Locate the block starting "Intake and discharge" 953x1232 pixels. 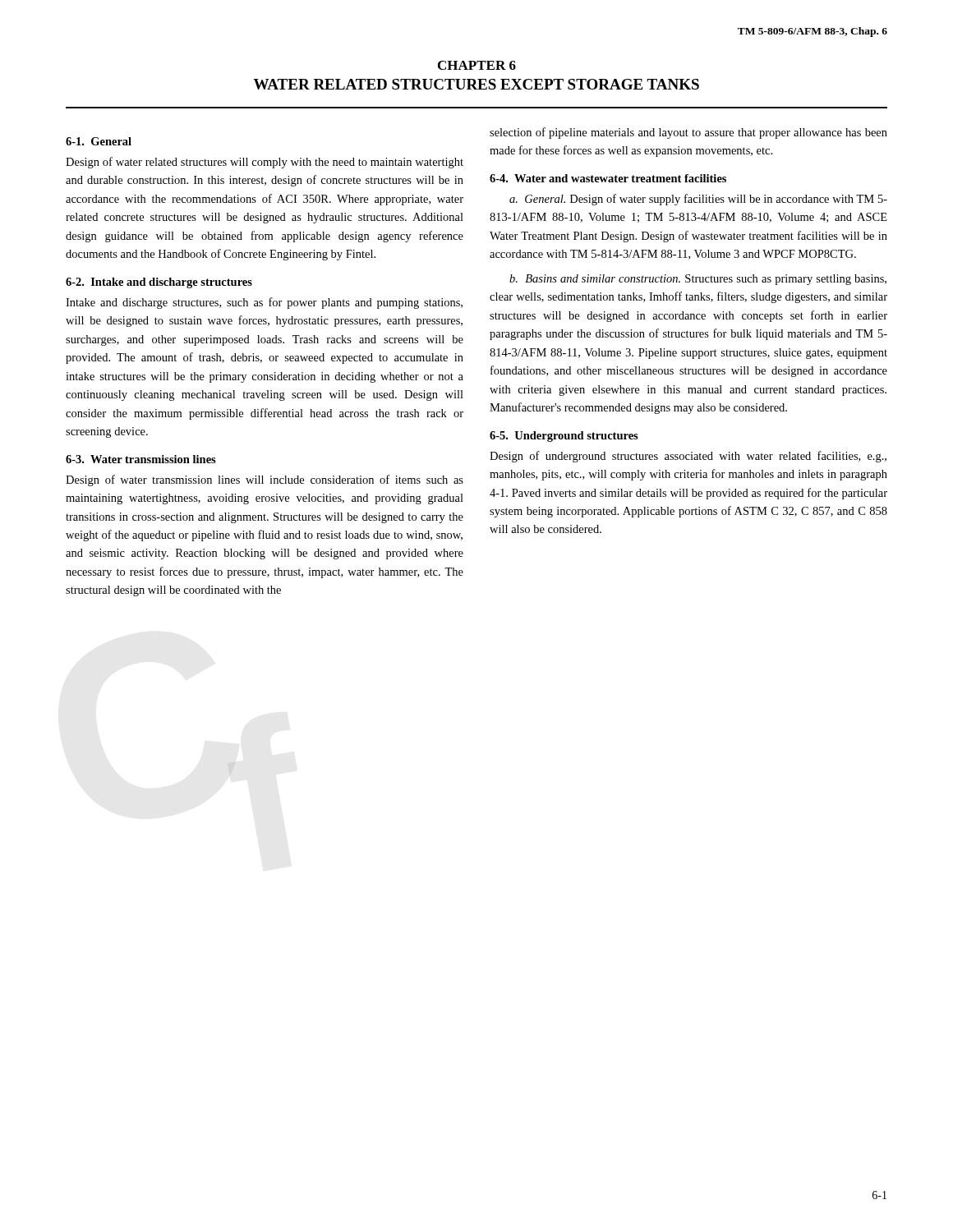coord(265,367)
